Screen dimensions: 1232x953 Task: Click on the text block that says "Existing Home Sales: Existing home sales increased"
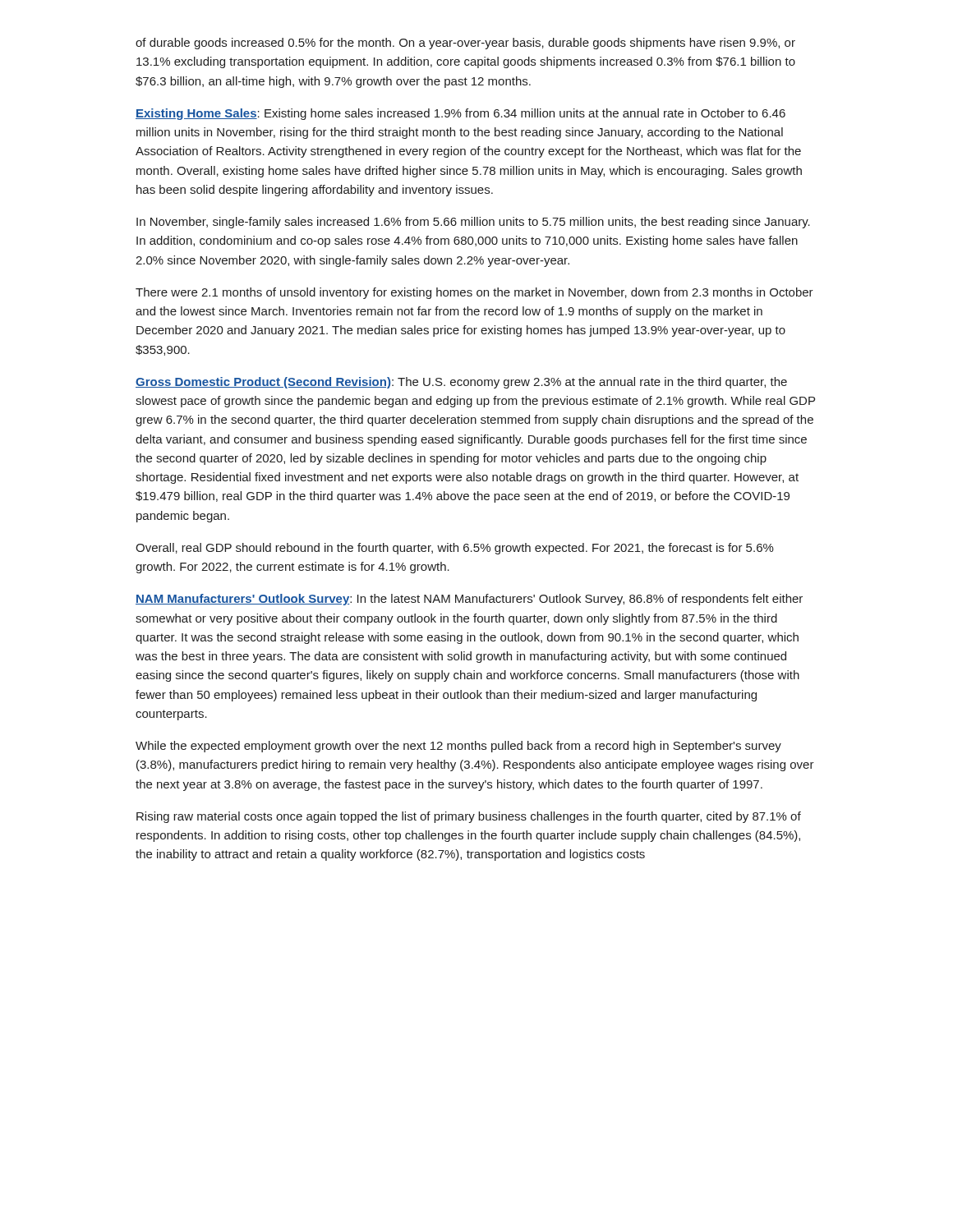pyautogui.click(x=469, y=151)
